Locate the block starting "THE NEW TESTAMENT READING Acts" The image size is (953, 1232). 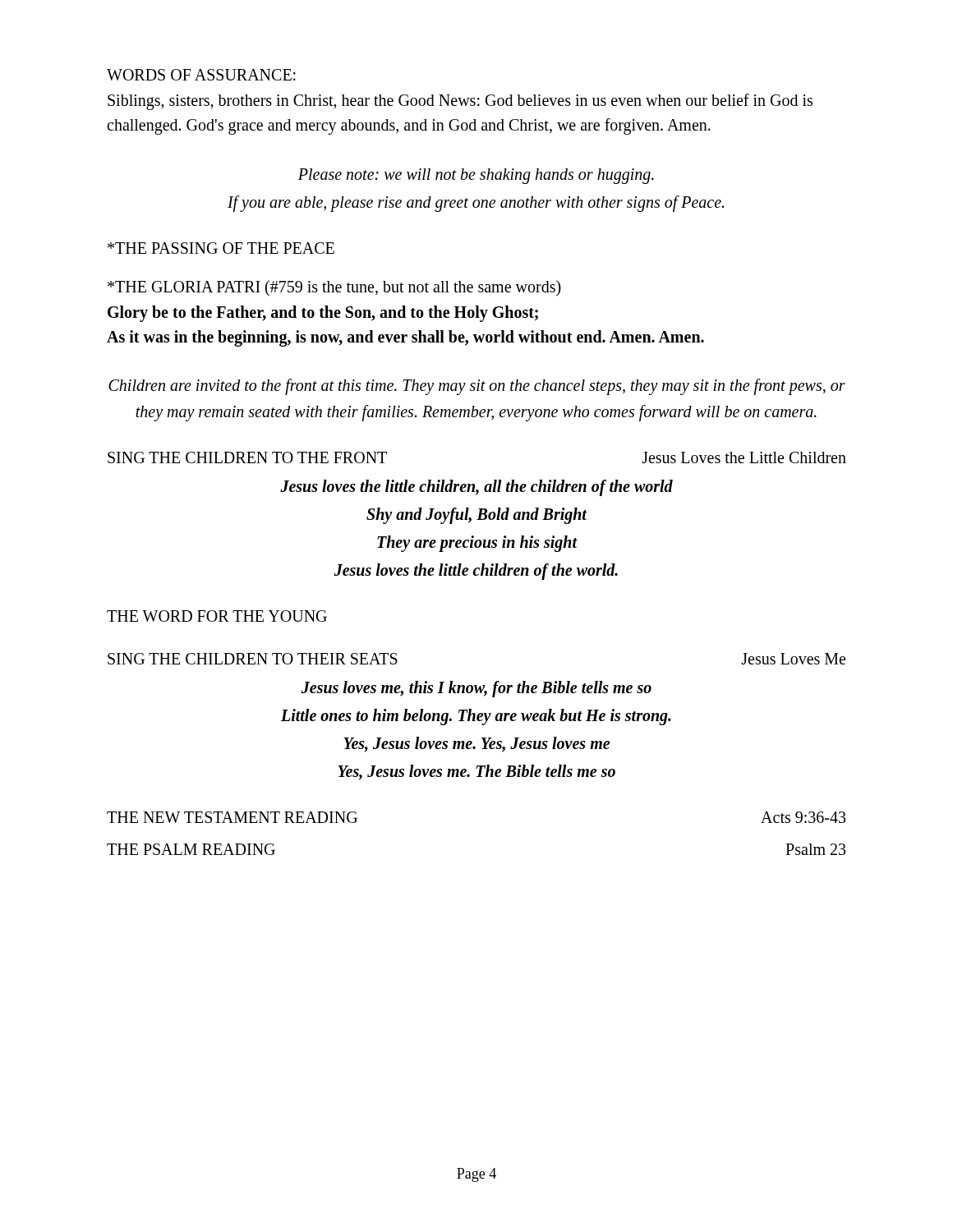click(x=225, y=817)
